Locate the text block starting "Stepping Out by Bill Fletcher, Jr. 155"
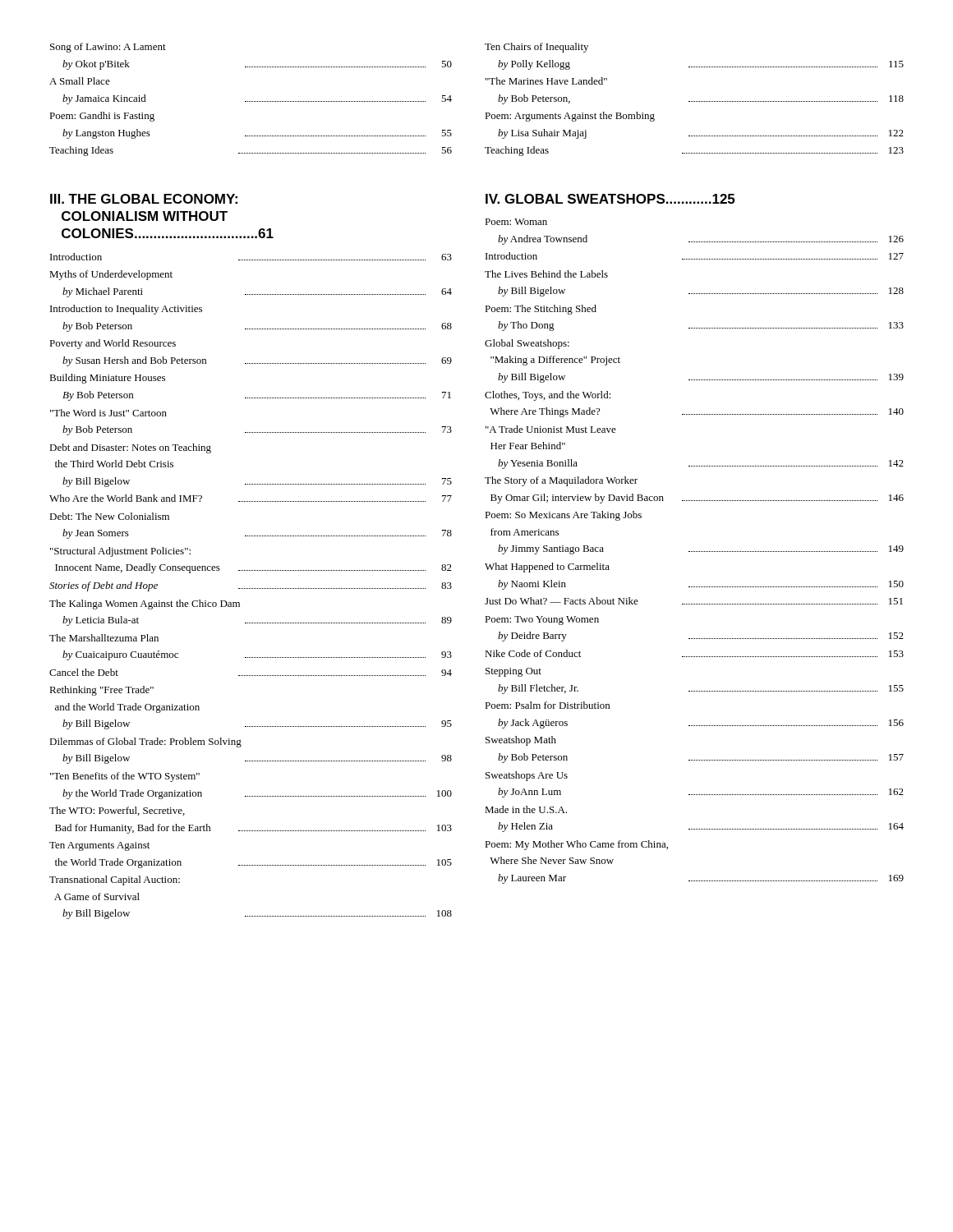Screen dimensions: 1232x953 694,680
